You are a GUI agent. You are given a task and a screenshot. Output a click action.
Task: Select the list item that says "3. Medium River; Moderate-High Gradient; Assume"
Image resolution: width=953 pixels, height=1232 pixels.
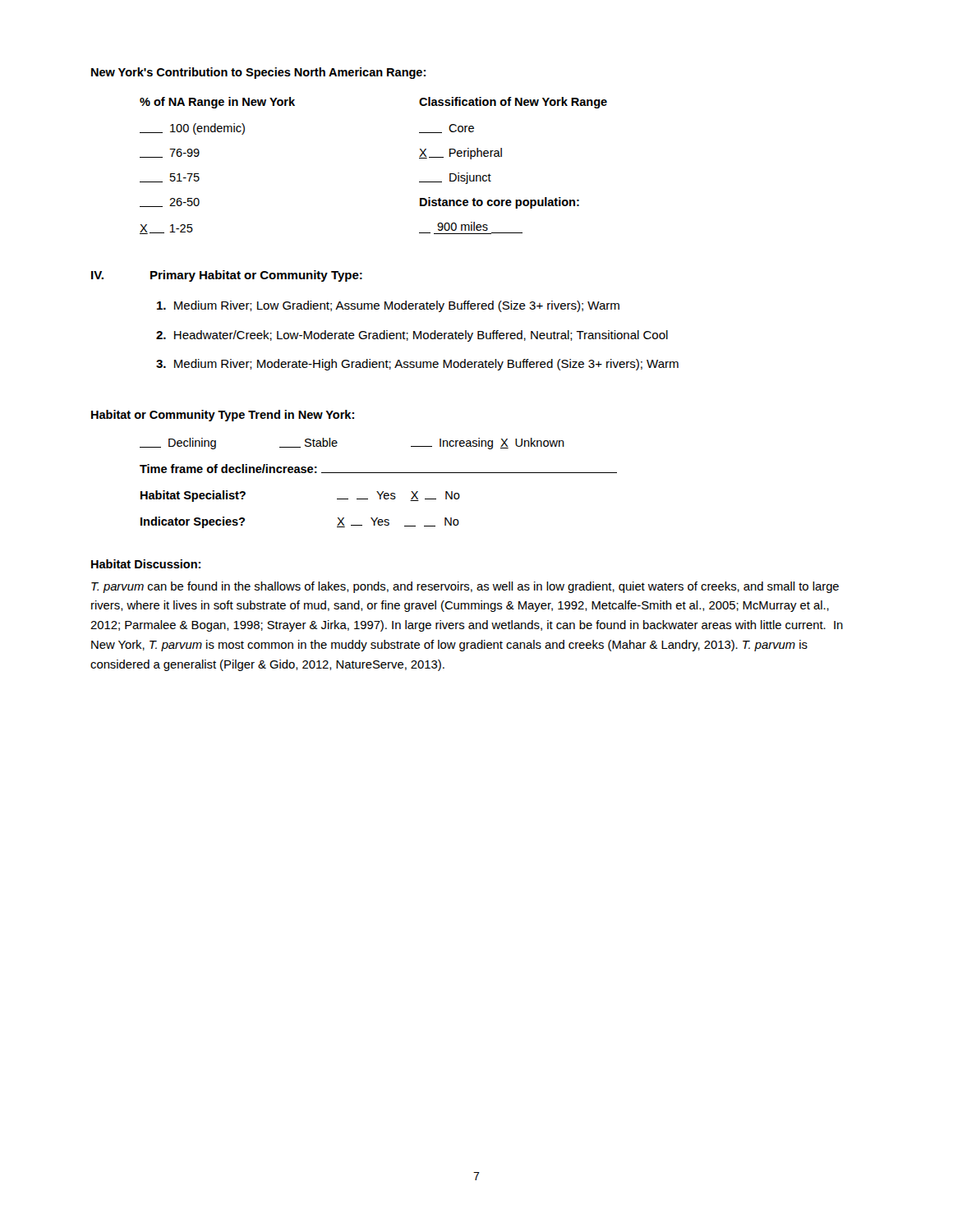[418, 363]
